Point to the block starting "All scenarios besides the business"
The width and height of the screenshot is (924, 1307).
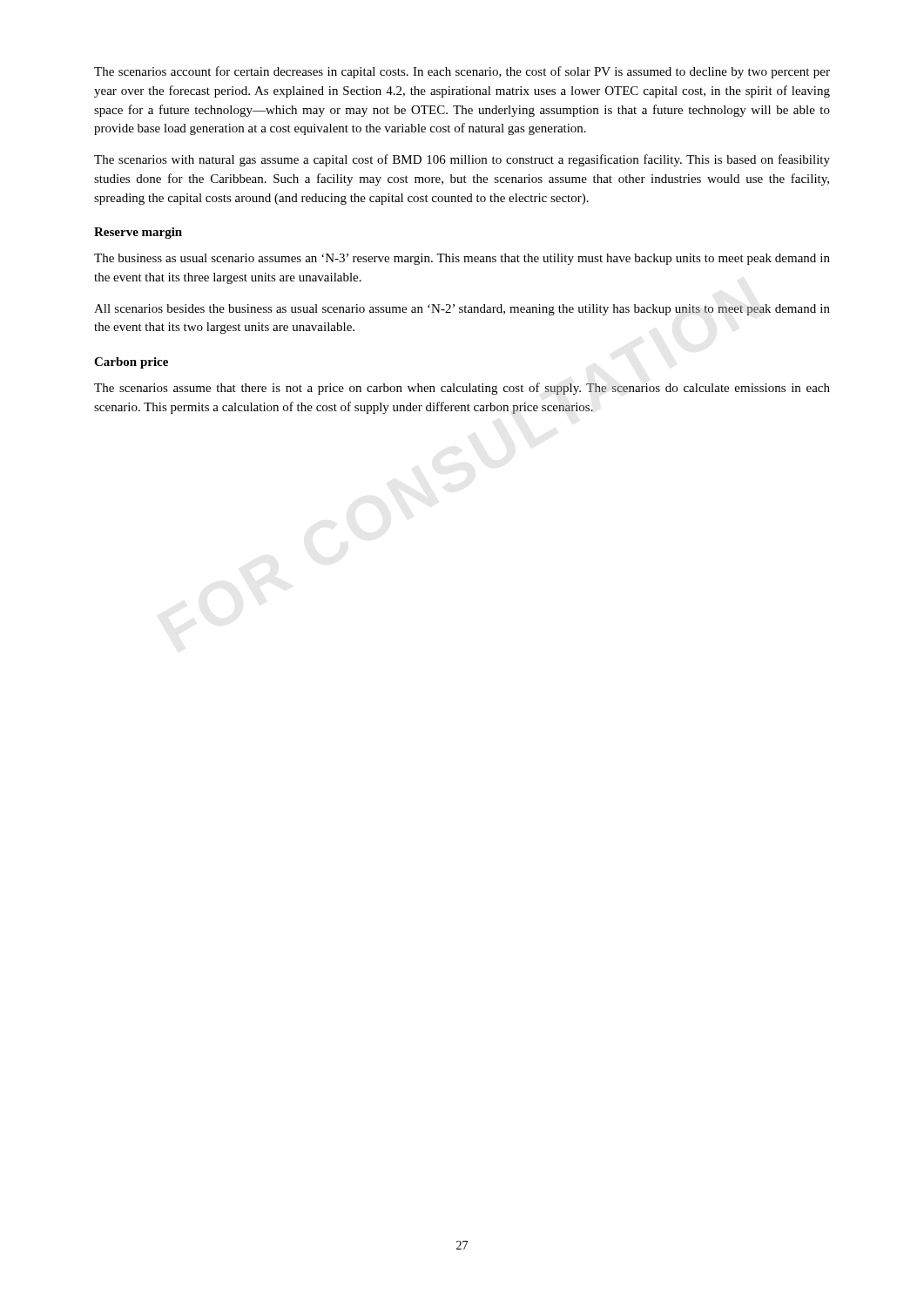462,317
